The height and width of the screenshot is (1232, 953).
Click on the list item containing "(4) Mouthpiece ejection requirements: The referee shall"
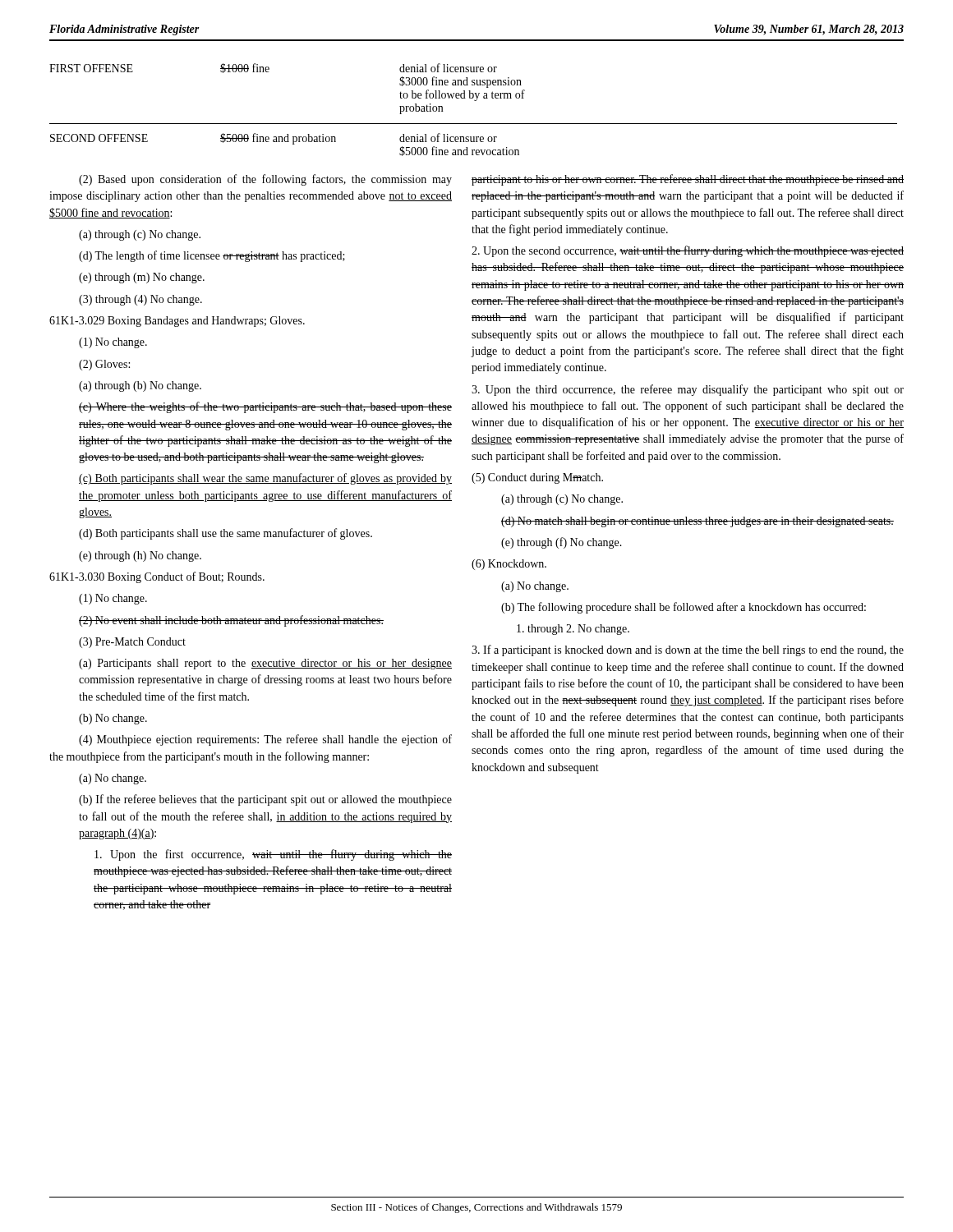tap(251, 749)
